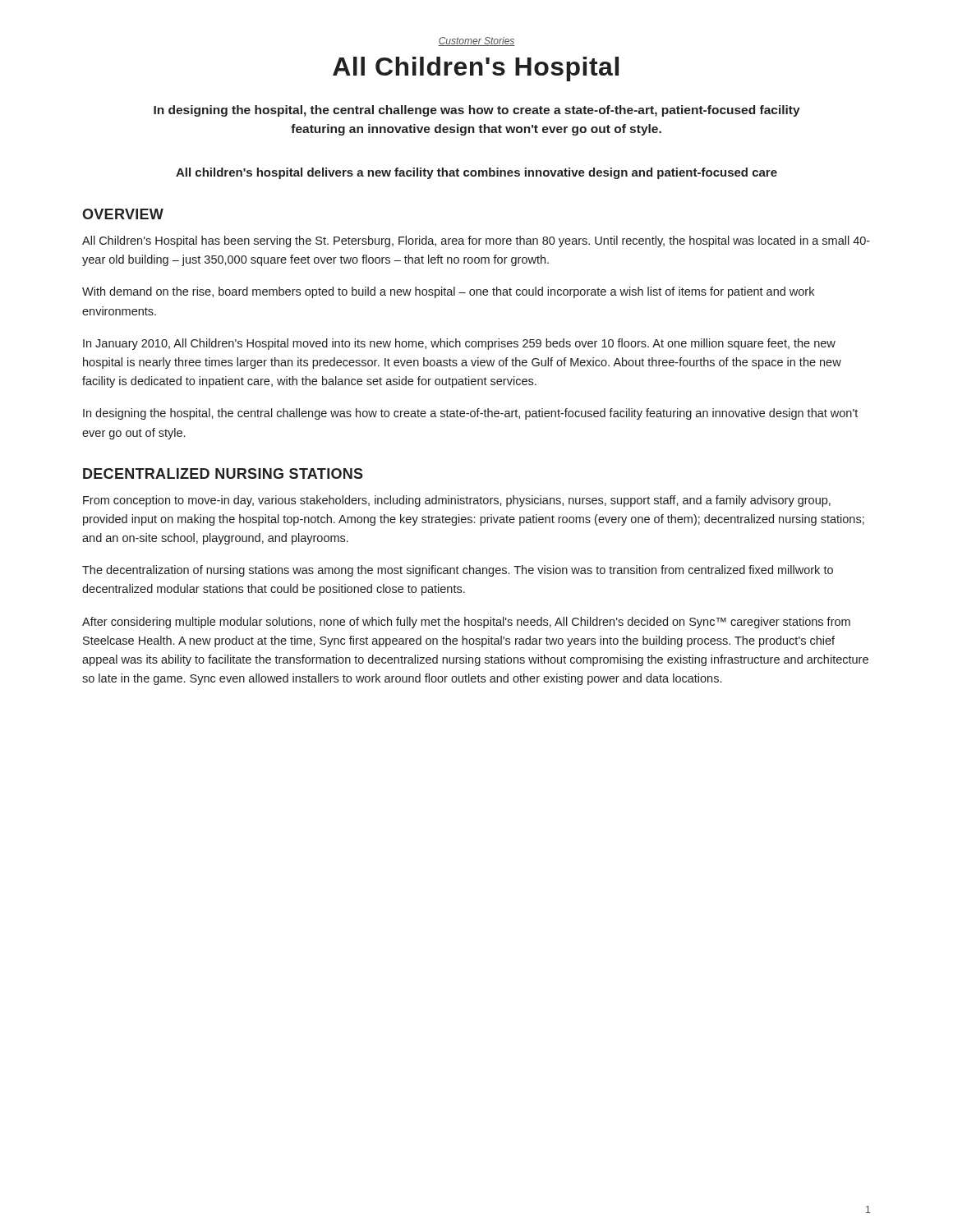
Task: Where is the passage that starts "With demand on the rise, board members opted"?
Action: point(448,301)
